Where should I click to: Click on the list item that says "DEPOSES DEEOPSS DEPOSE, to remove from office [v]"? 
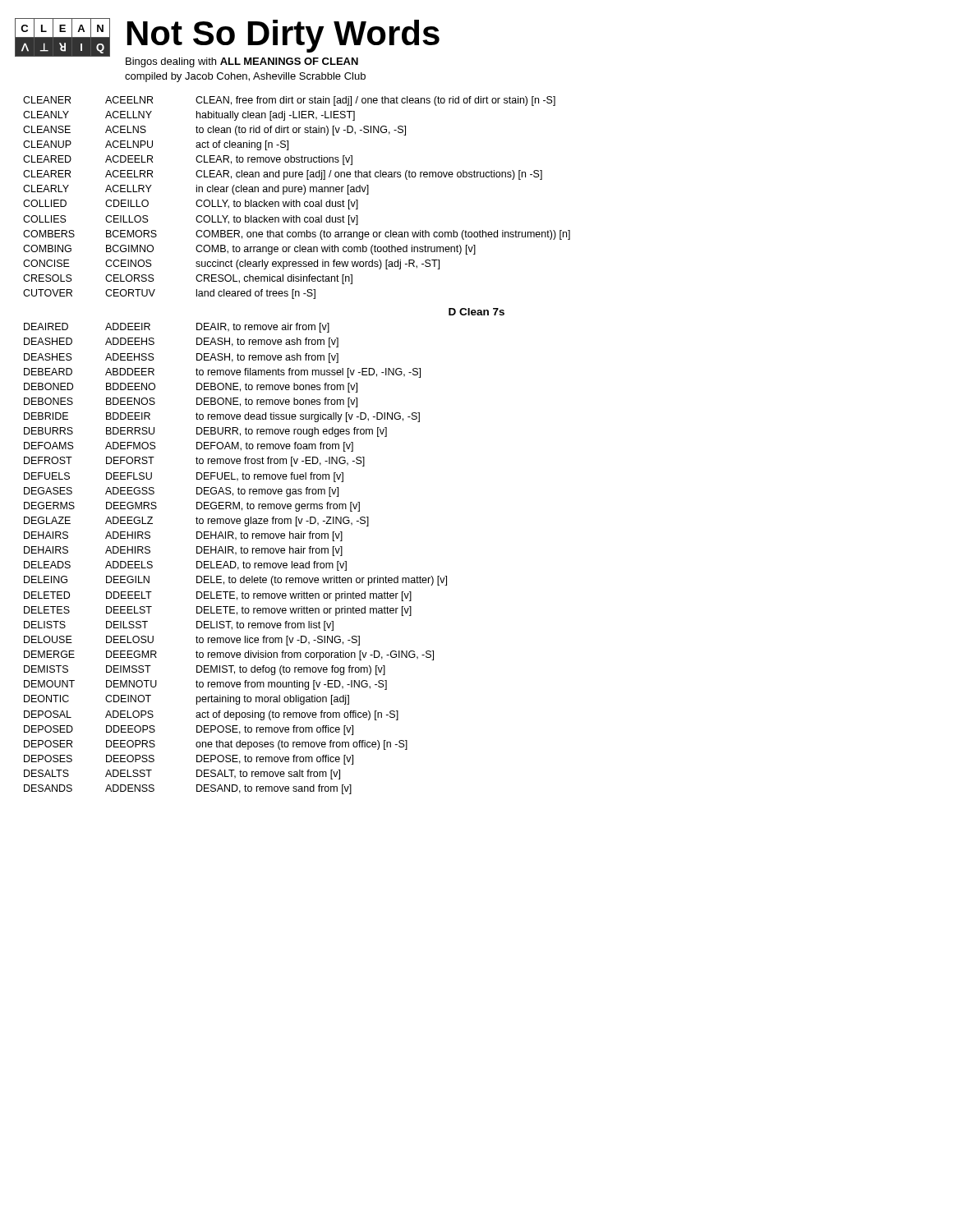click(46, 761)
